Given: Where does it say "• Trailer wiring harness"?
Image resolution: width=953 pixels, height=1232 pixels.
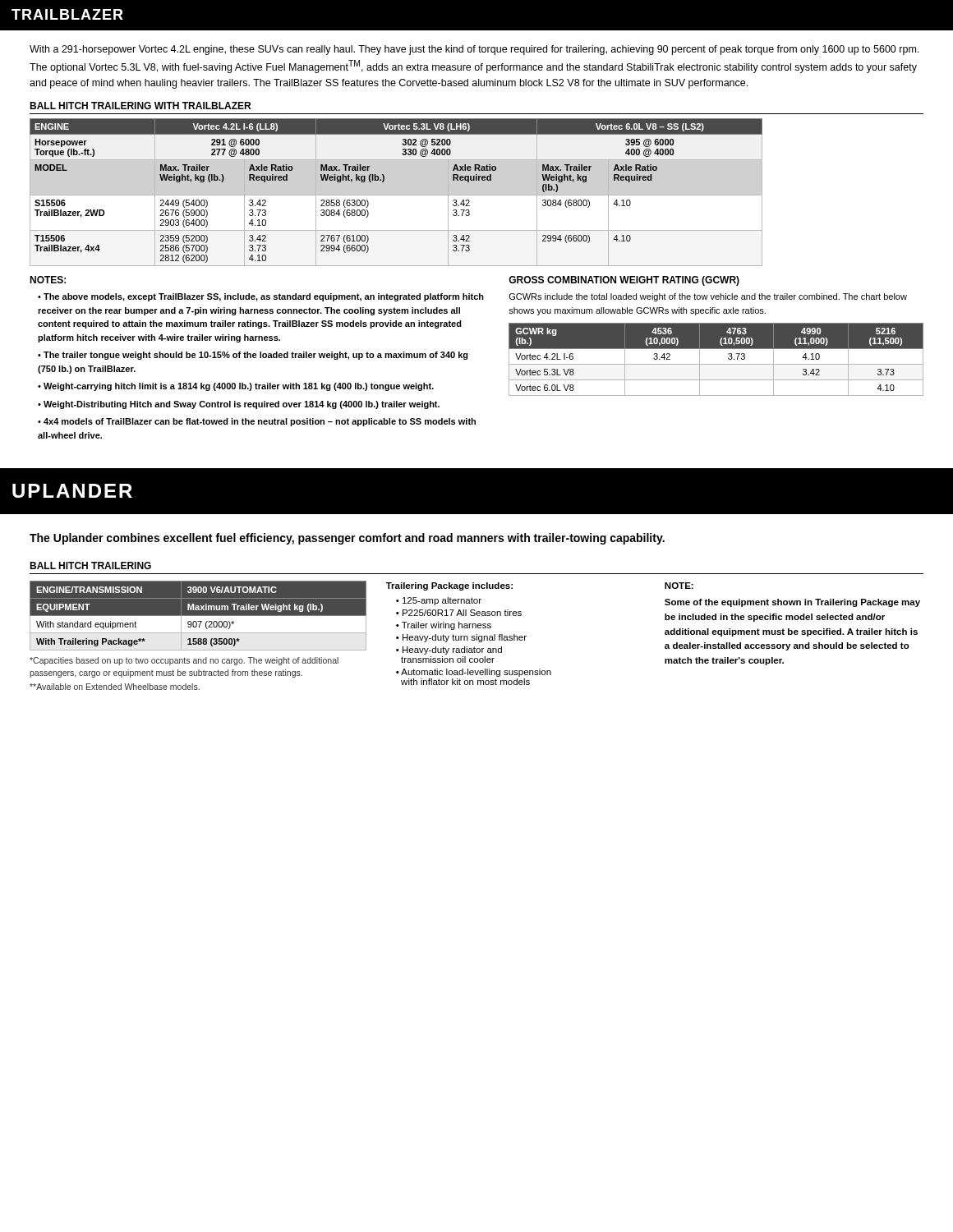Looking at the screenshot, I should [444, 625].
